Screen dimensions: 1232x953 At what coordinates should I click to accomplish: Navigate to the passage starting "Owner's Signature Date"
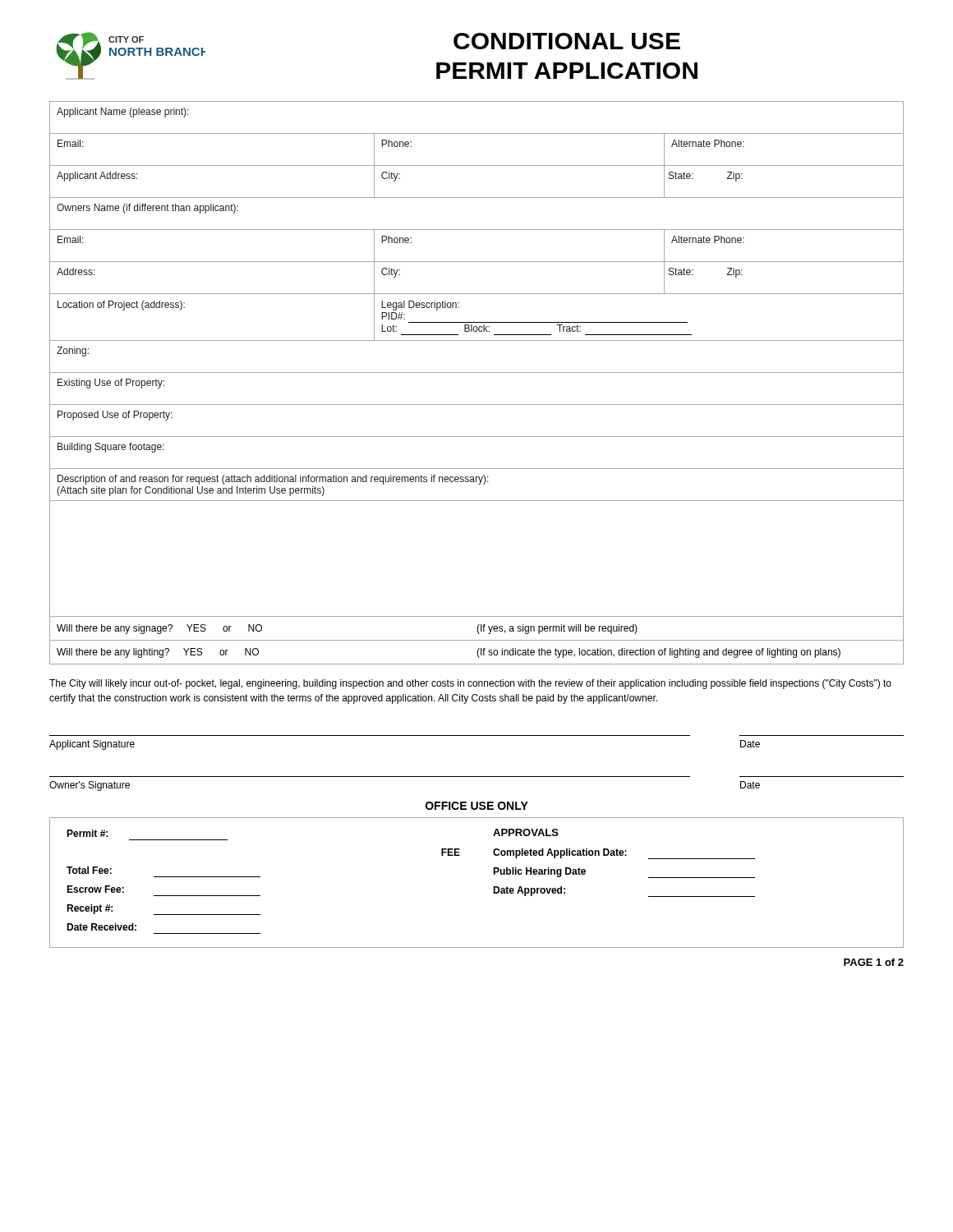pyautogui.click(x=476, y=774)
